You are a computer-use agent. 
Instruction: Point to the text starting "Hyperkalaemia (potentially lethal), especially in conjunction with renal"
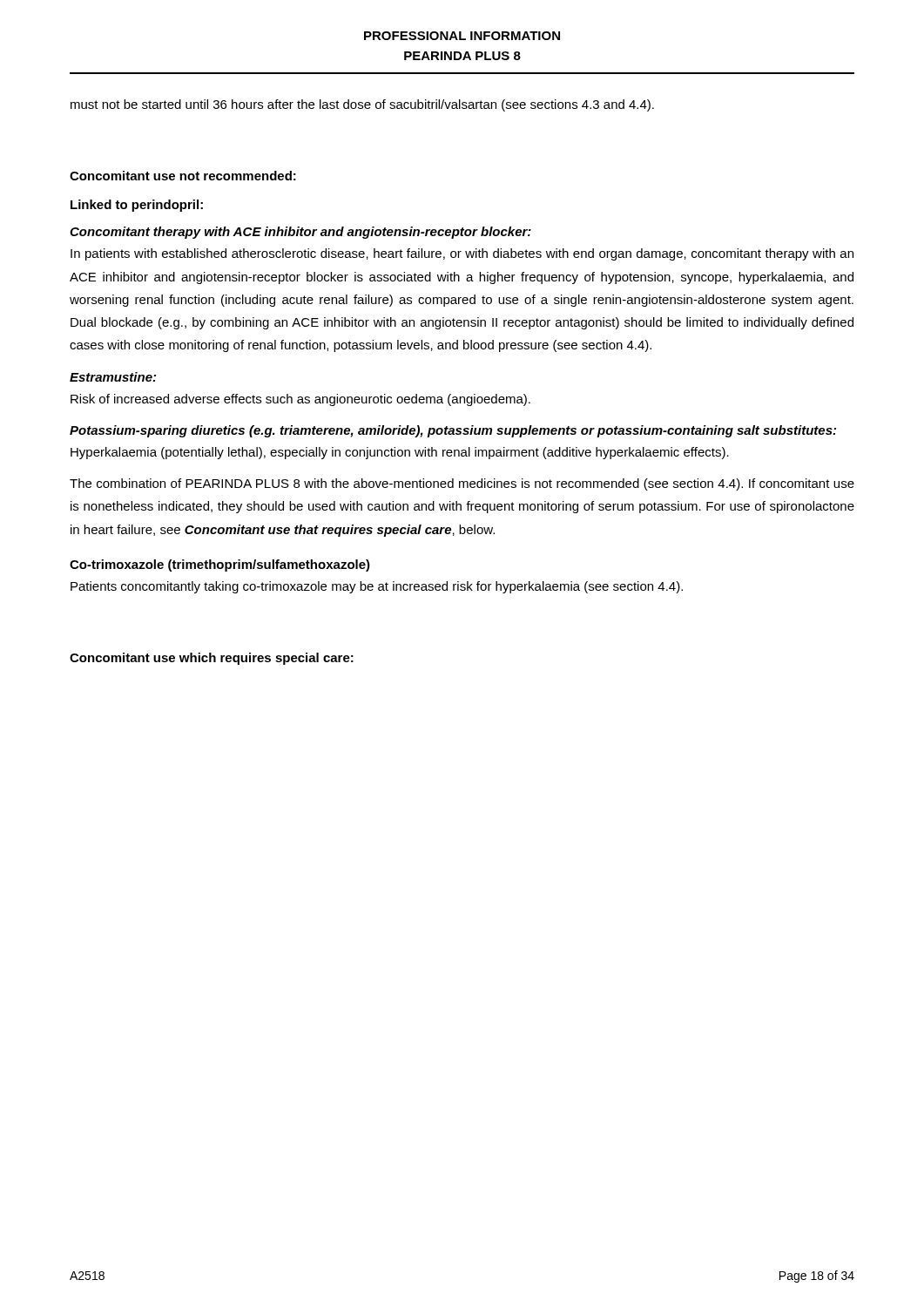(400, 452)
